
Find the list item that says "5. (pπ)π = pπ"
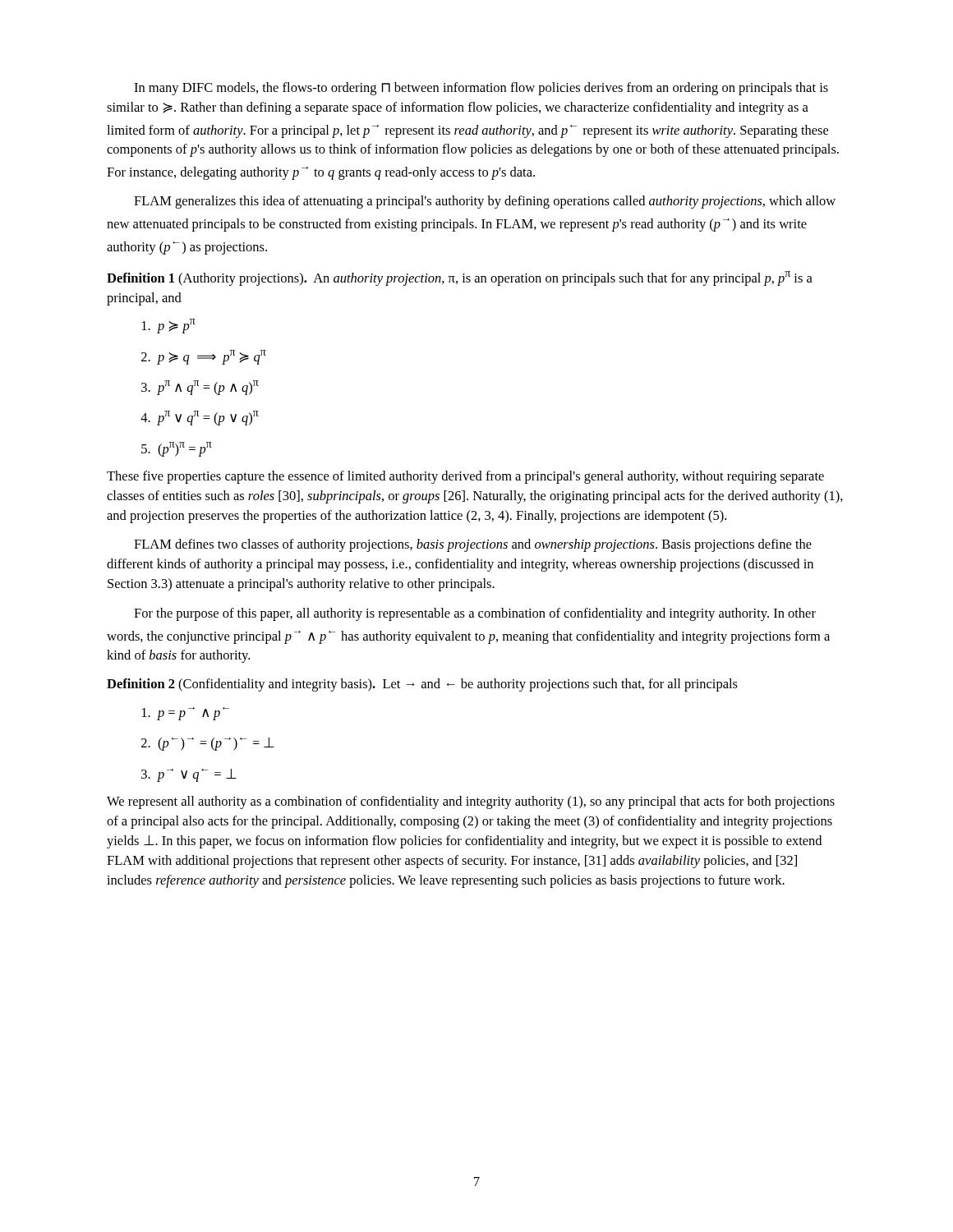coord(177,449)
